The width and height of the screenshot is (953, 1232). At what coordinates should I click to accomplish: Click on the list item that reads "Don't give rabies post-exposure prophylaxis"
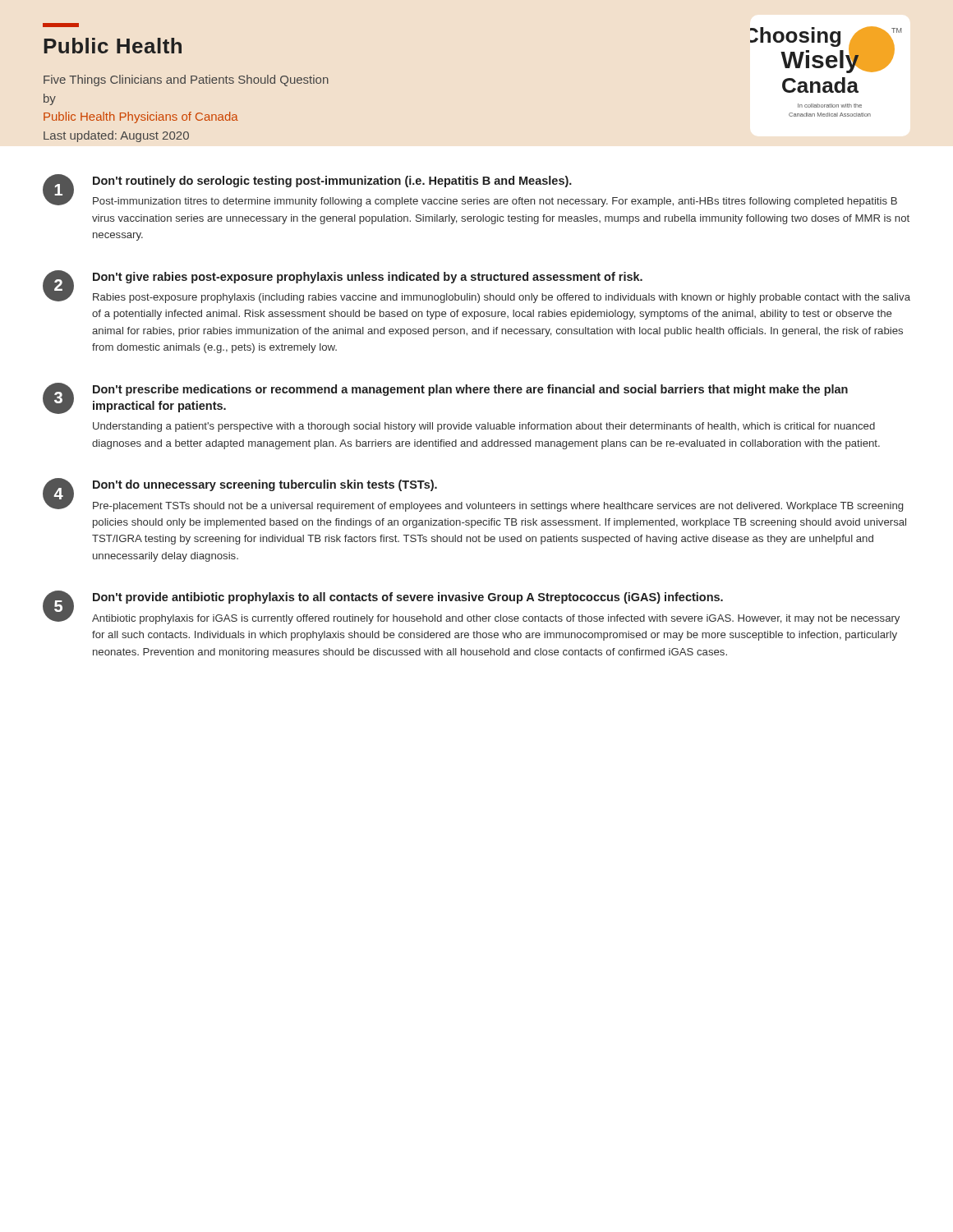click(x=501, y=312)
